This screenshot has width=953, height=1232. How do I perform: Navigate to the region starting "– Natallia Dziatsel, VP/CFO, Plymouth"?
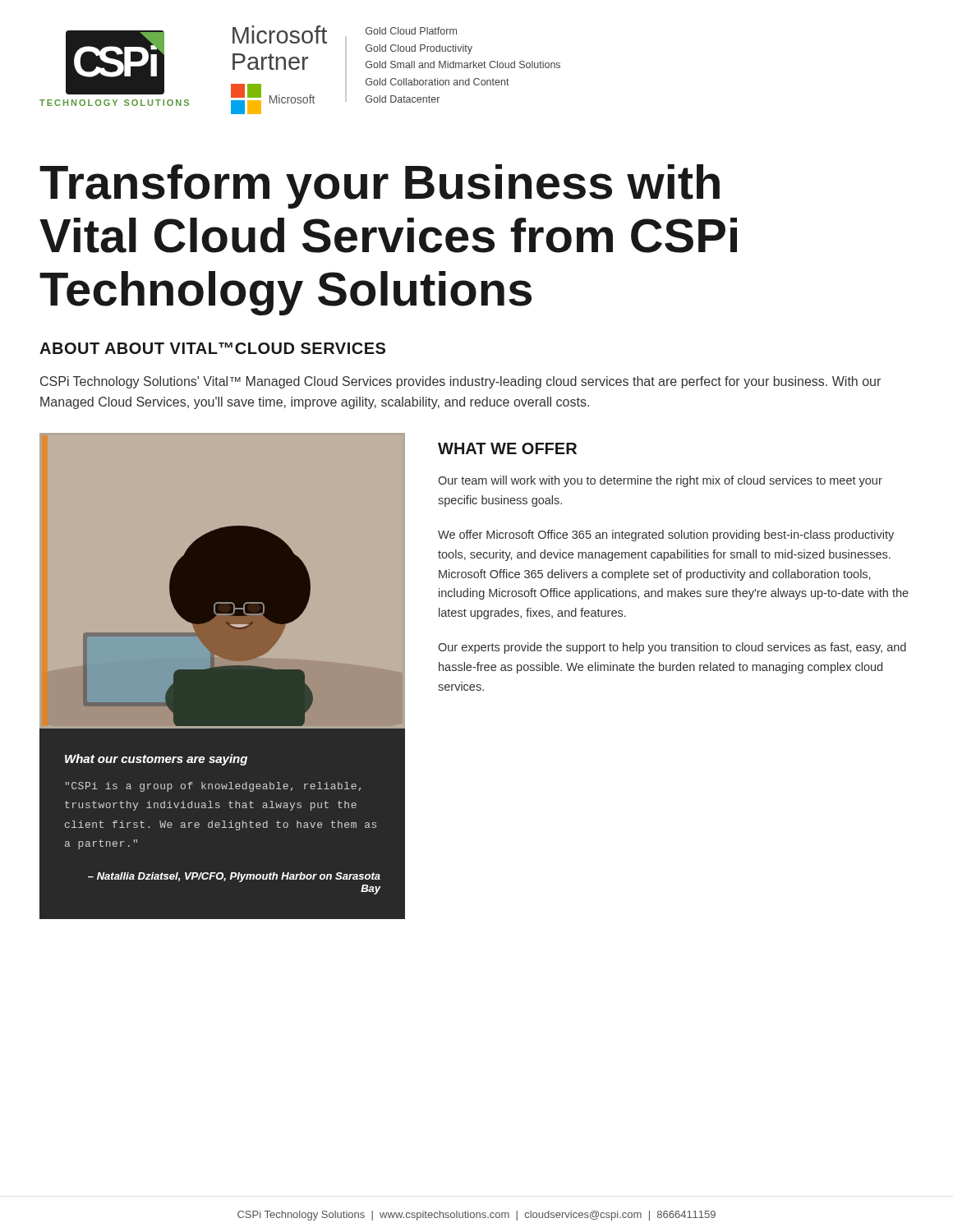234,882
